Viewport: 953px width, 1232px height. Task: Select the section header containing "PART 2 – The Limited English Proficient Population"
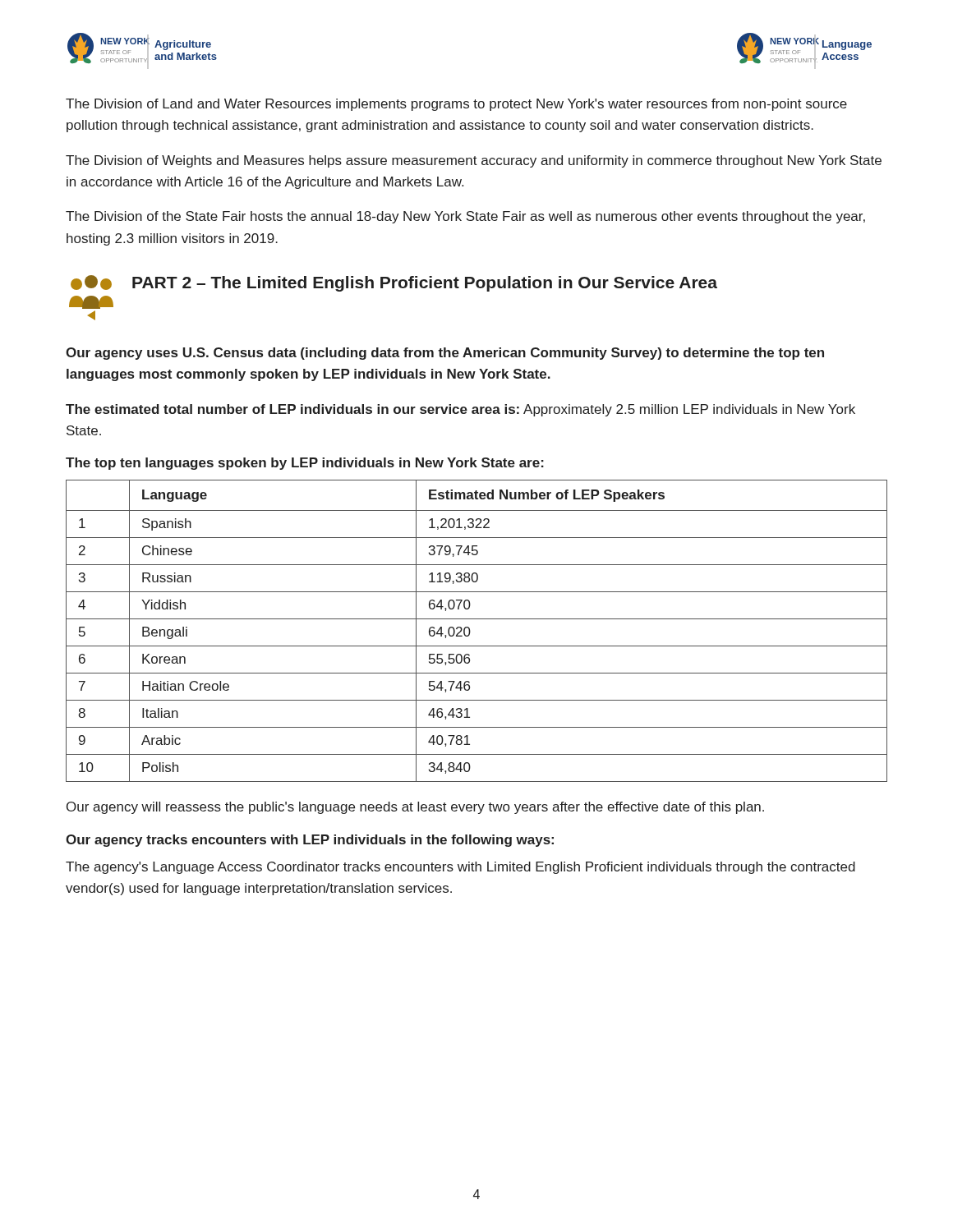(391, 298)
